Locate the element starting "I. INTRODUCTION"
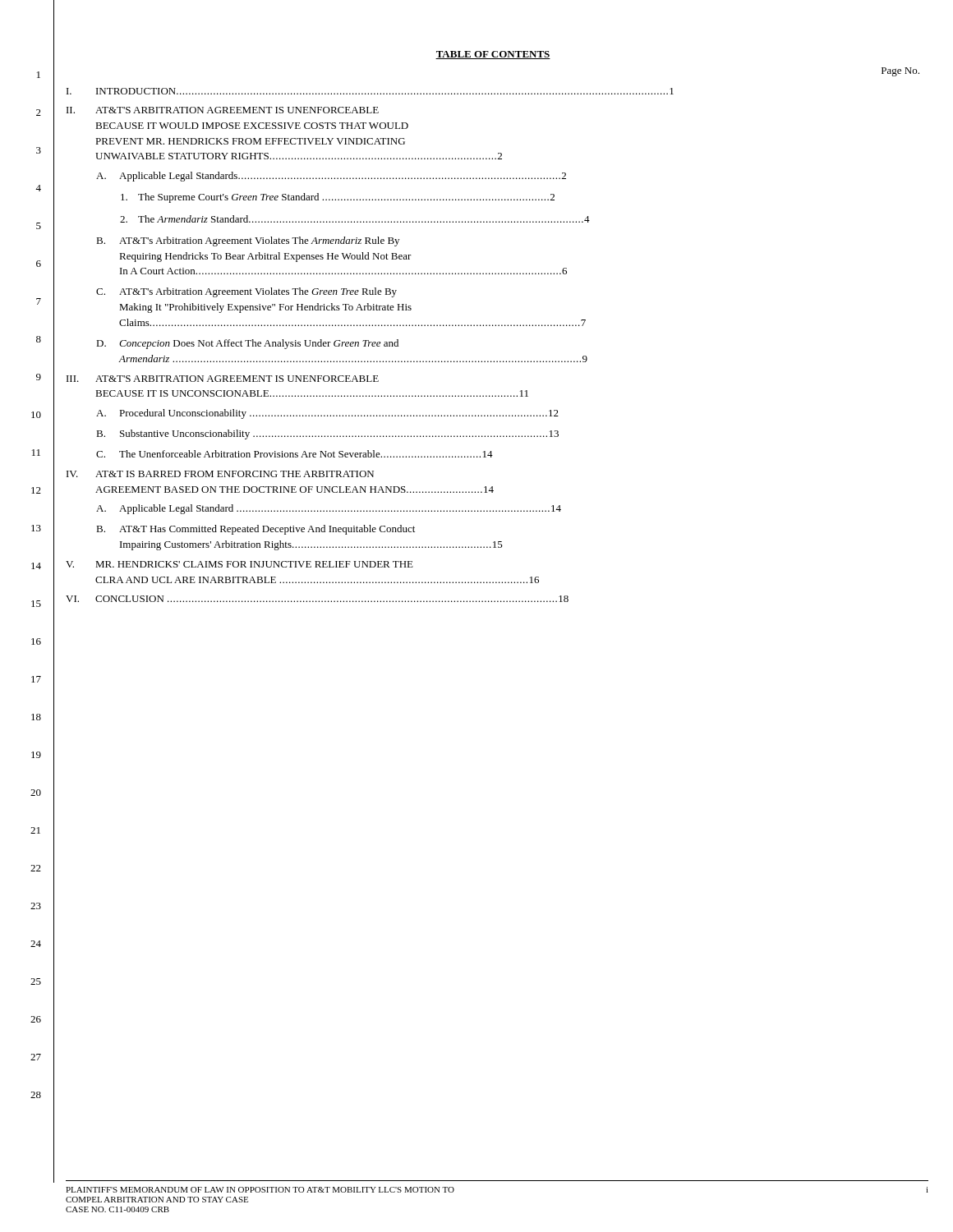 493,92
